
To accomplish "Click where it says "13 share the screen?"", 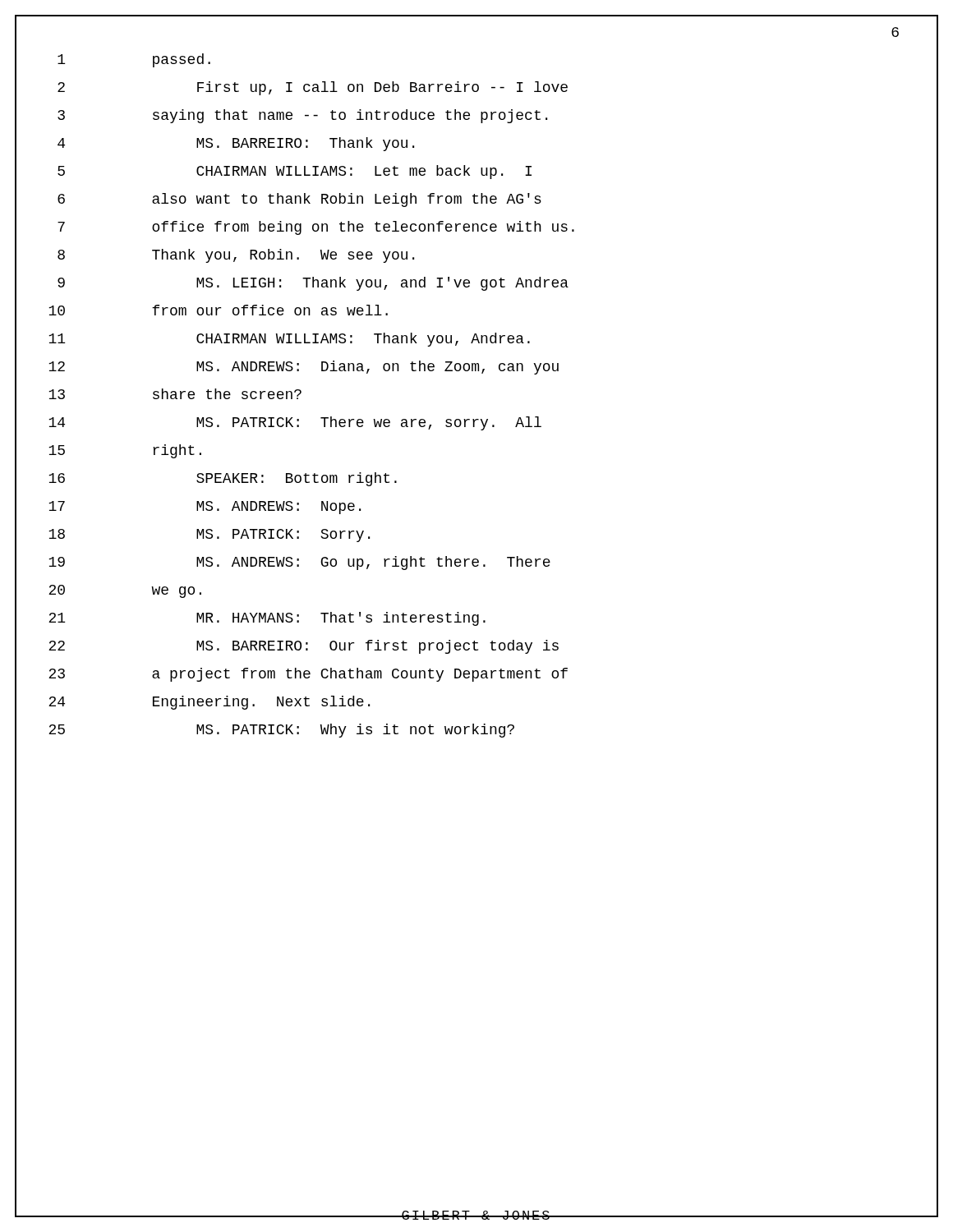I will 52,395.
